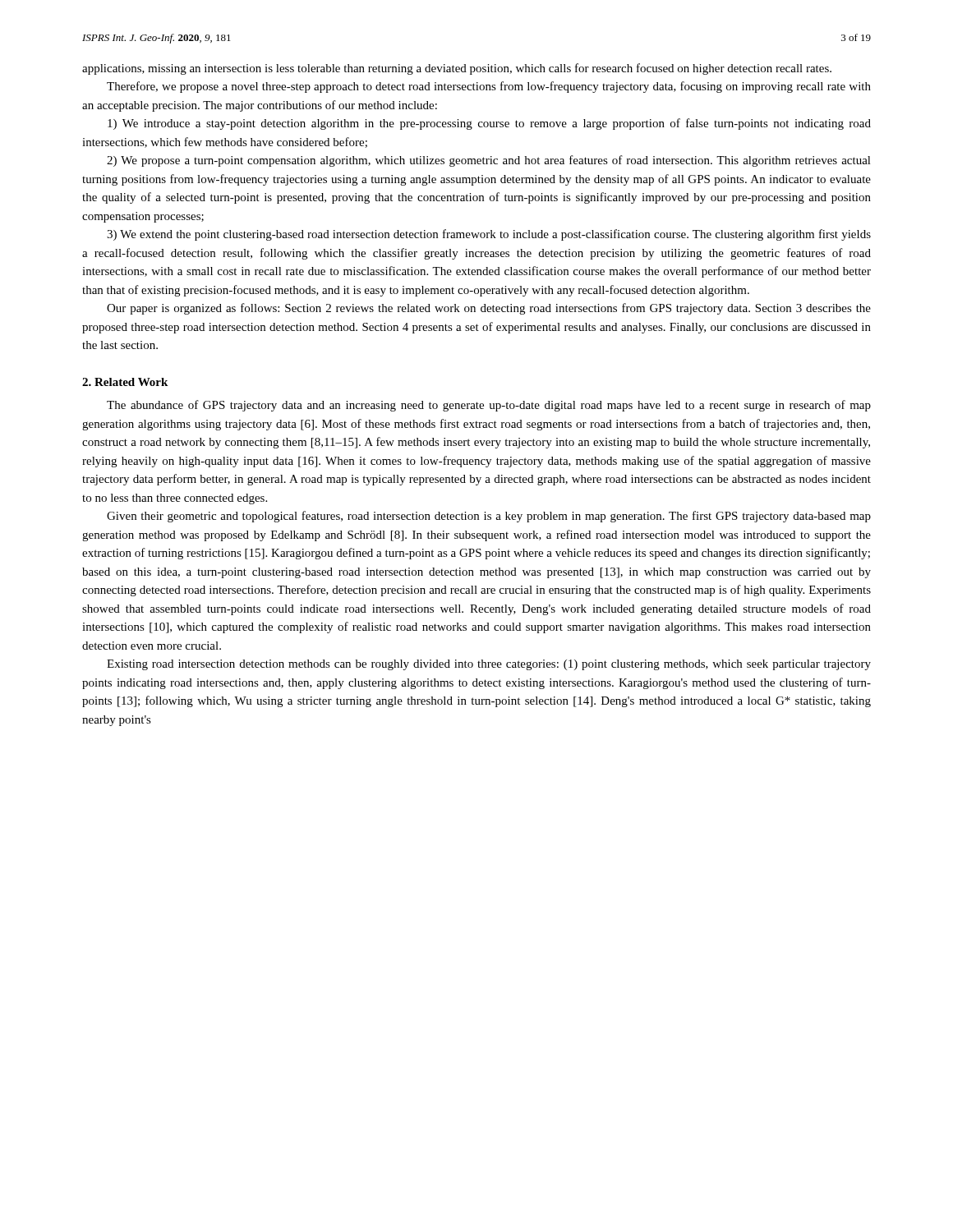The width and height of the screenshot is (953, 1232).
Task: Click on the list item that reads "3) We extend the point clustering-based road intersection"
Action: [x=476, y=262]
